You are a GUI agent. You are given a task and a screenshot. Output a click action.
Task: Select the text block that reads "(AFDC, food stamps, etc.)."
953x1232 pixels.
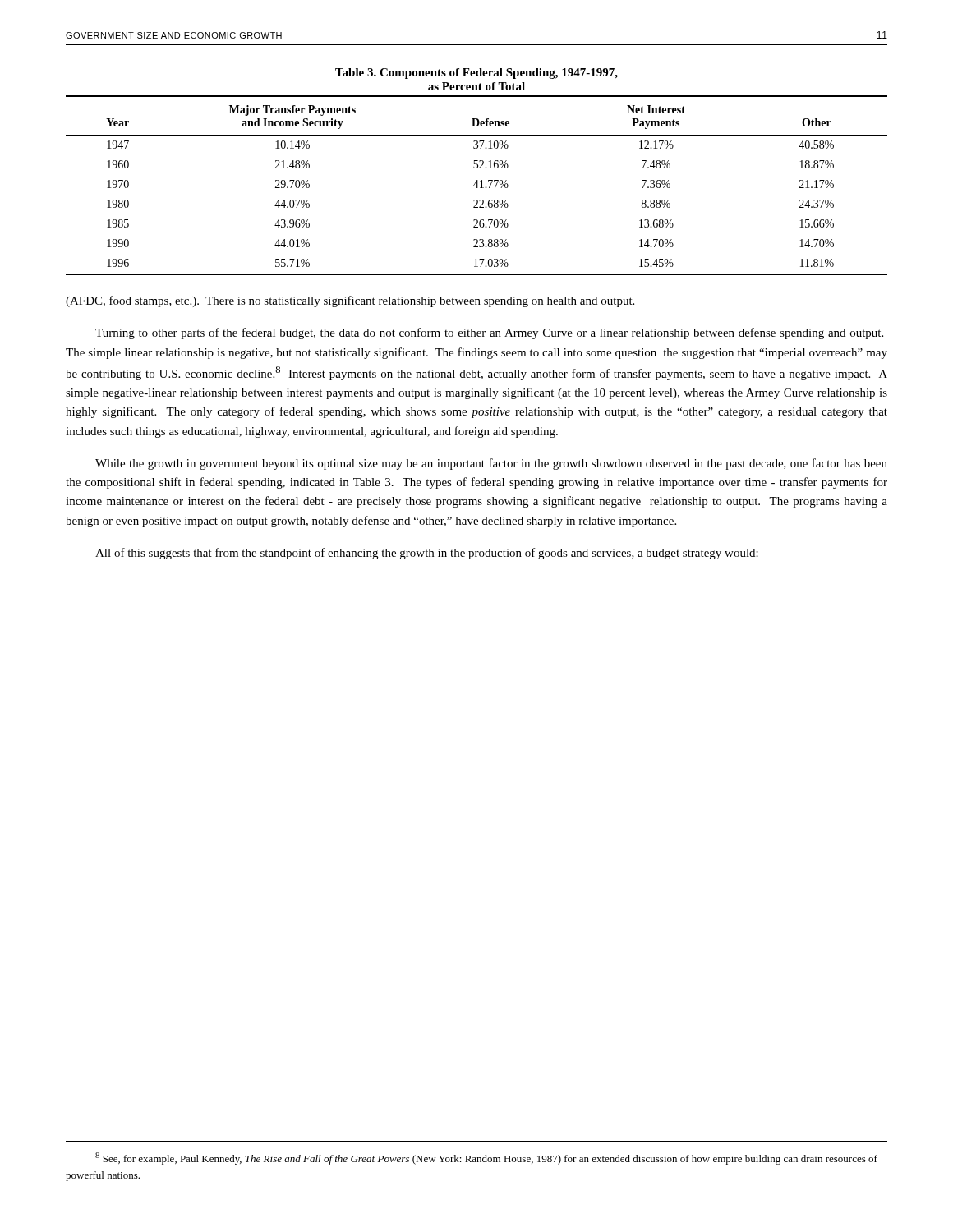351,301
